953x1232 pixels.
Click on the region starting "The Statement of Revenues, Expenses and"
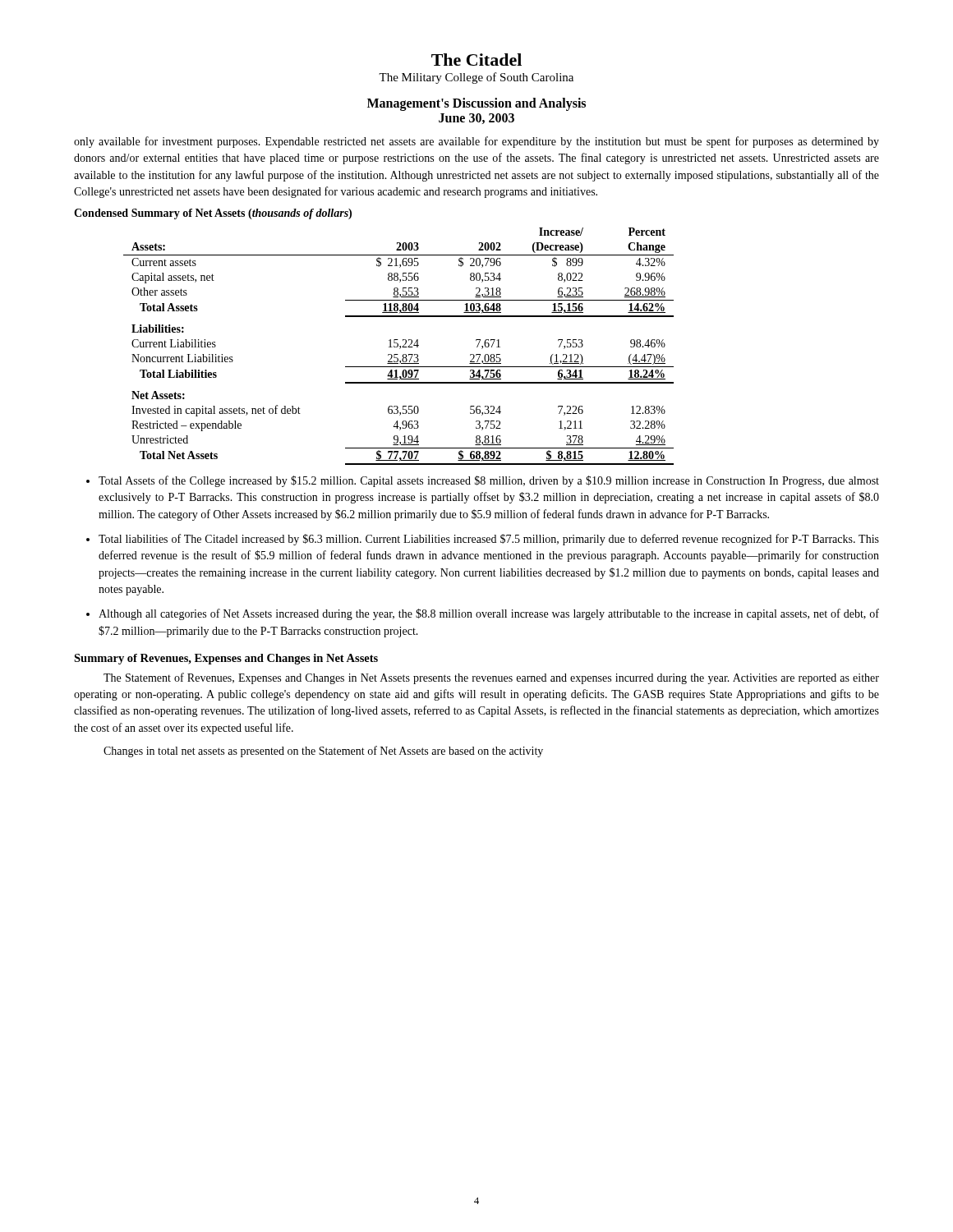[x=476, y=703]
